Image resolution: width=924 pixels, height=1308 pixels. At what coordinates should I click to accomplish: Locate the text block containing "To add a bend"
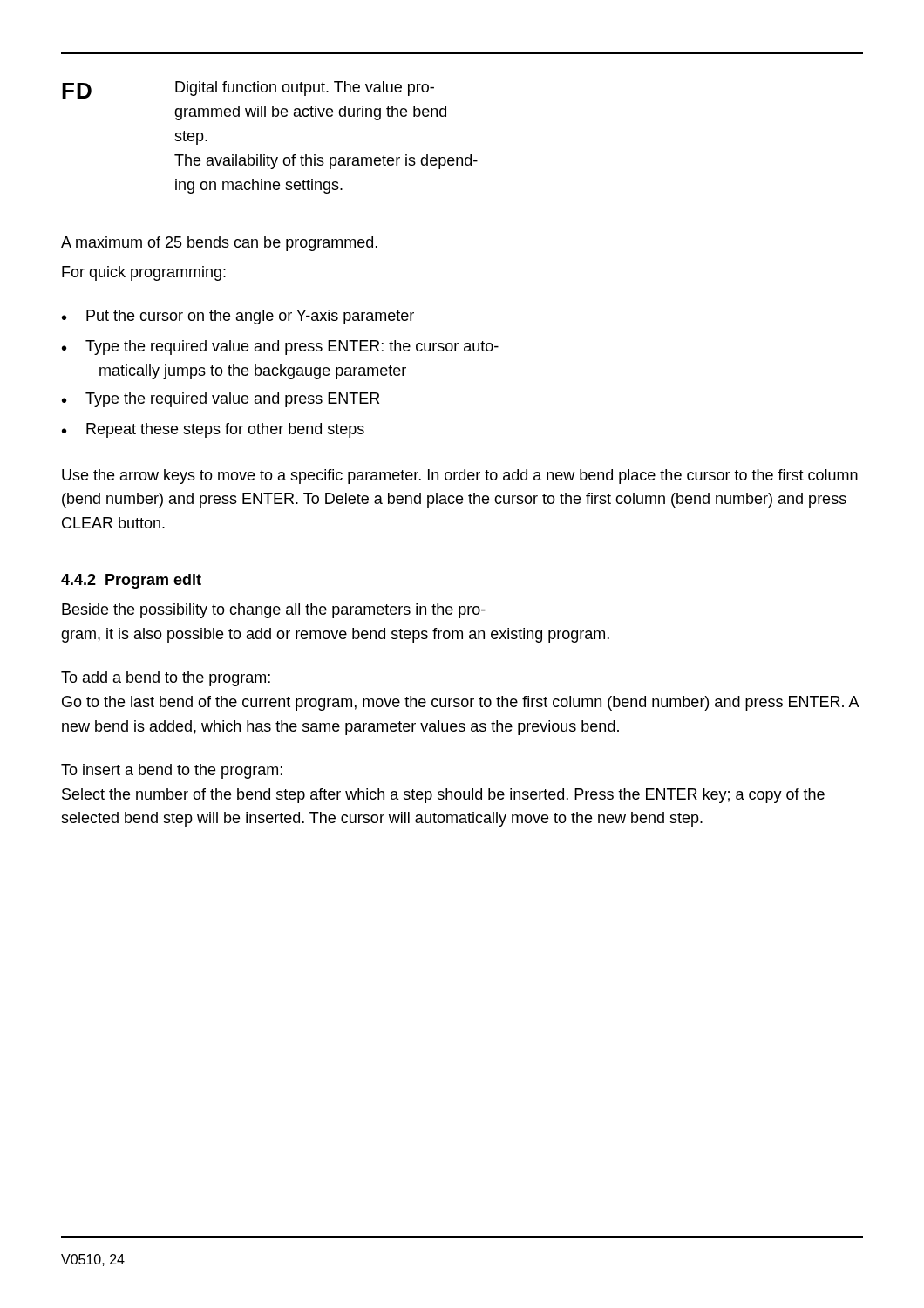coord(460,702)
